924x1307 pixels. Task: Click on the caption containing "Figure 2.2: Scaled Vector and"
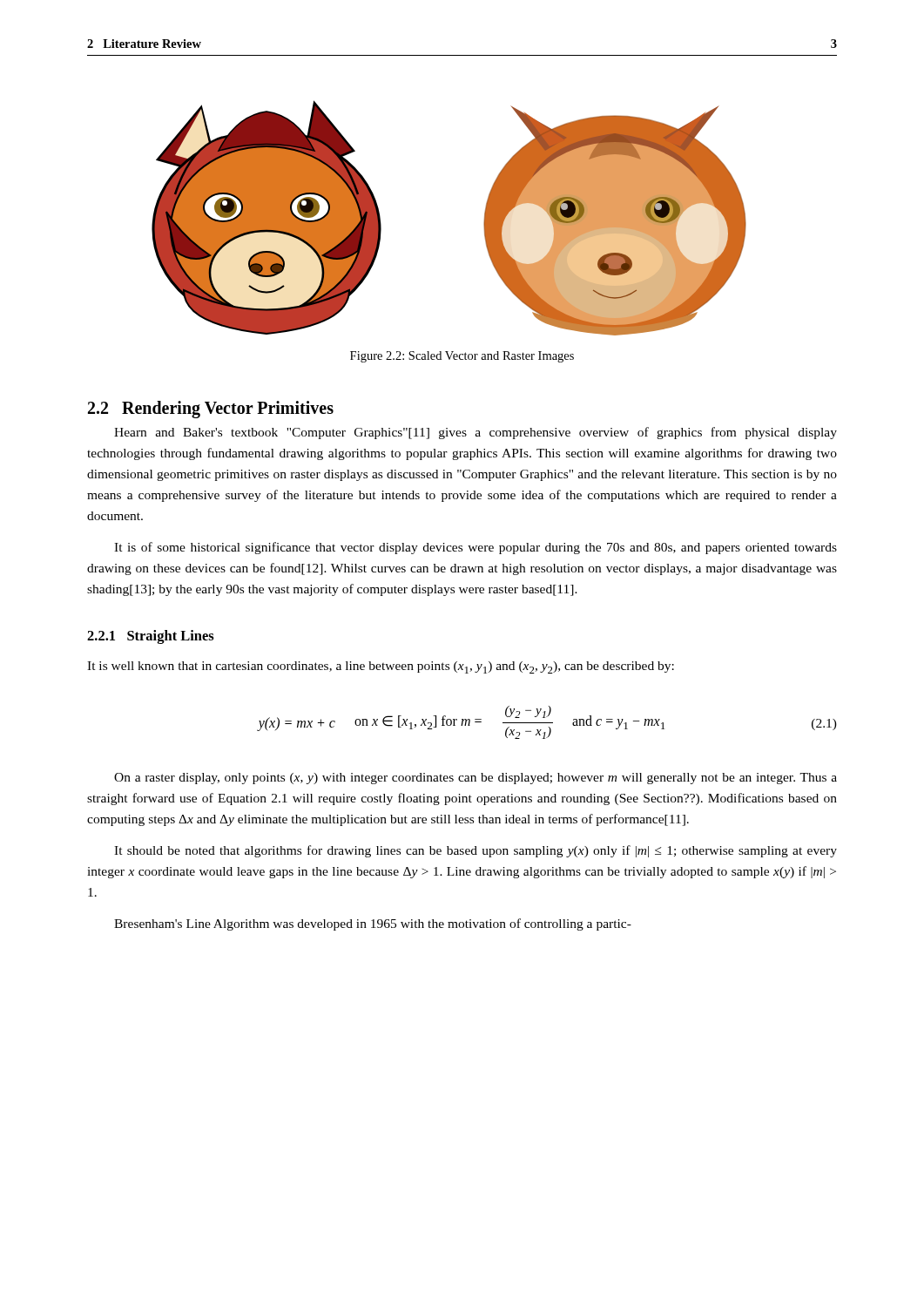[x=462, y=356]
